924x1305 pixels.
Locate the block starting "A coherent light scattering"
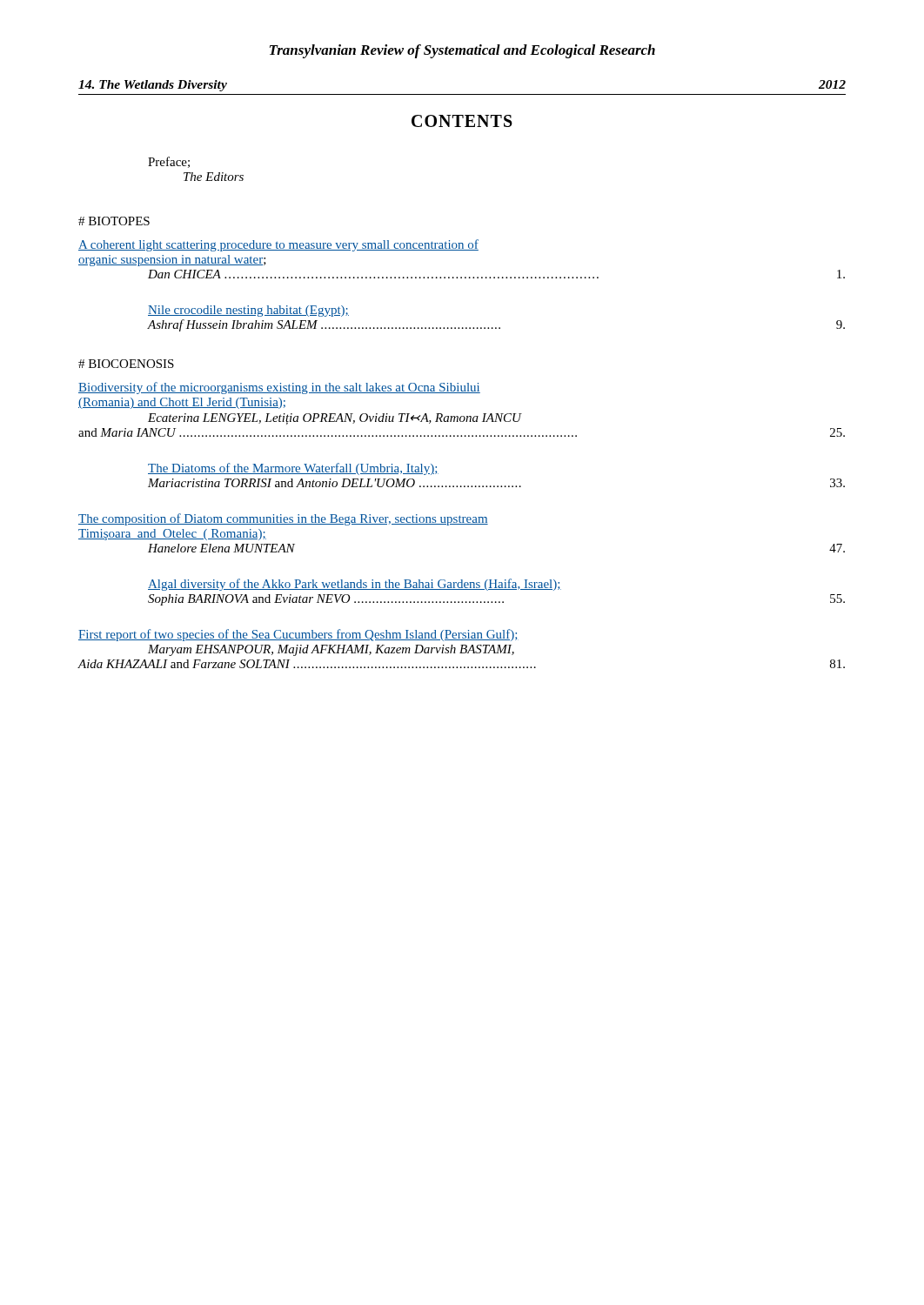coord(462,260)
